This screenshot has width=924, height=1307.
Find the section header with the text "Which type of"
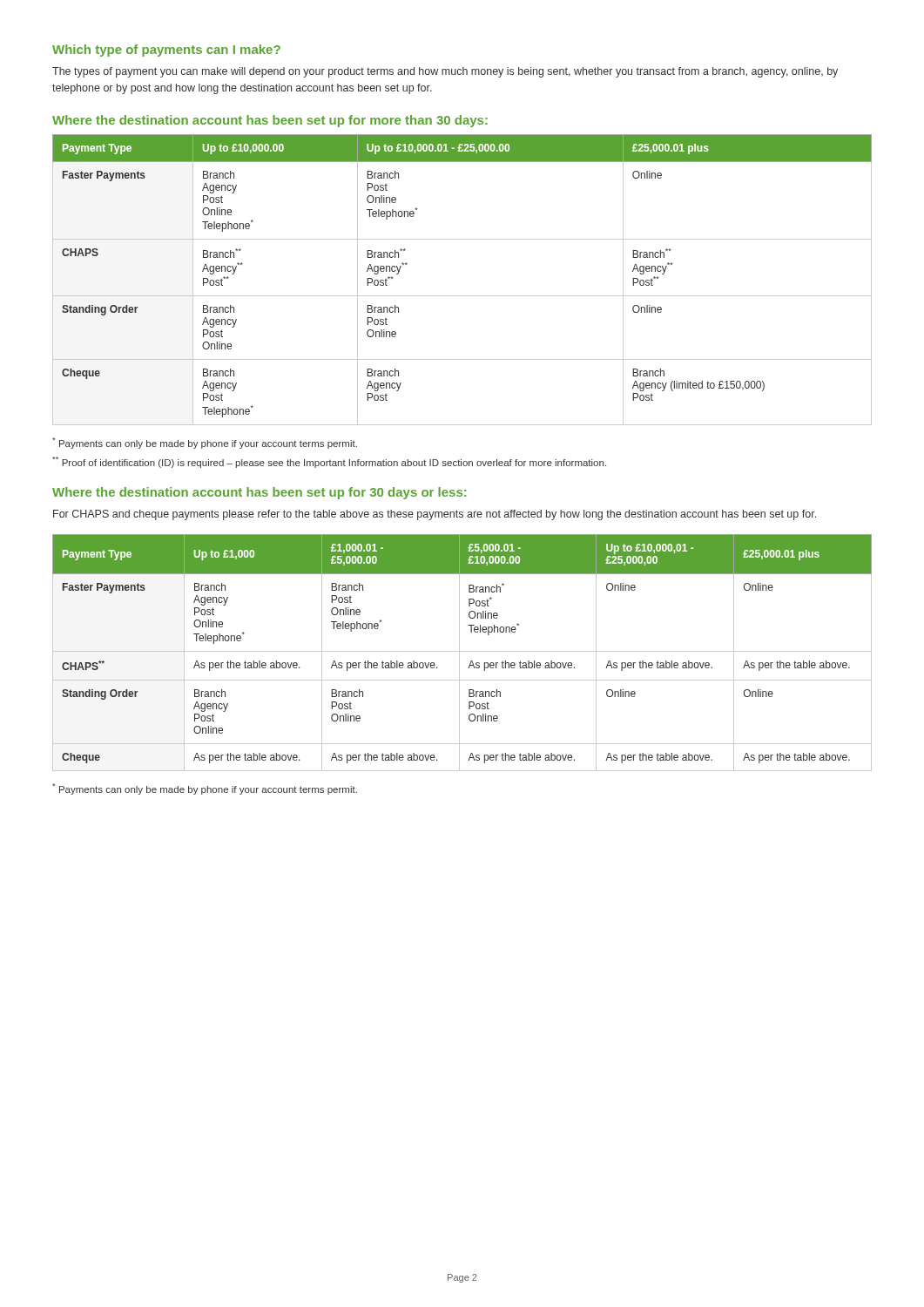[x=167, y=49]
